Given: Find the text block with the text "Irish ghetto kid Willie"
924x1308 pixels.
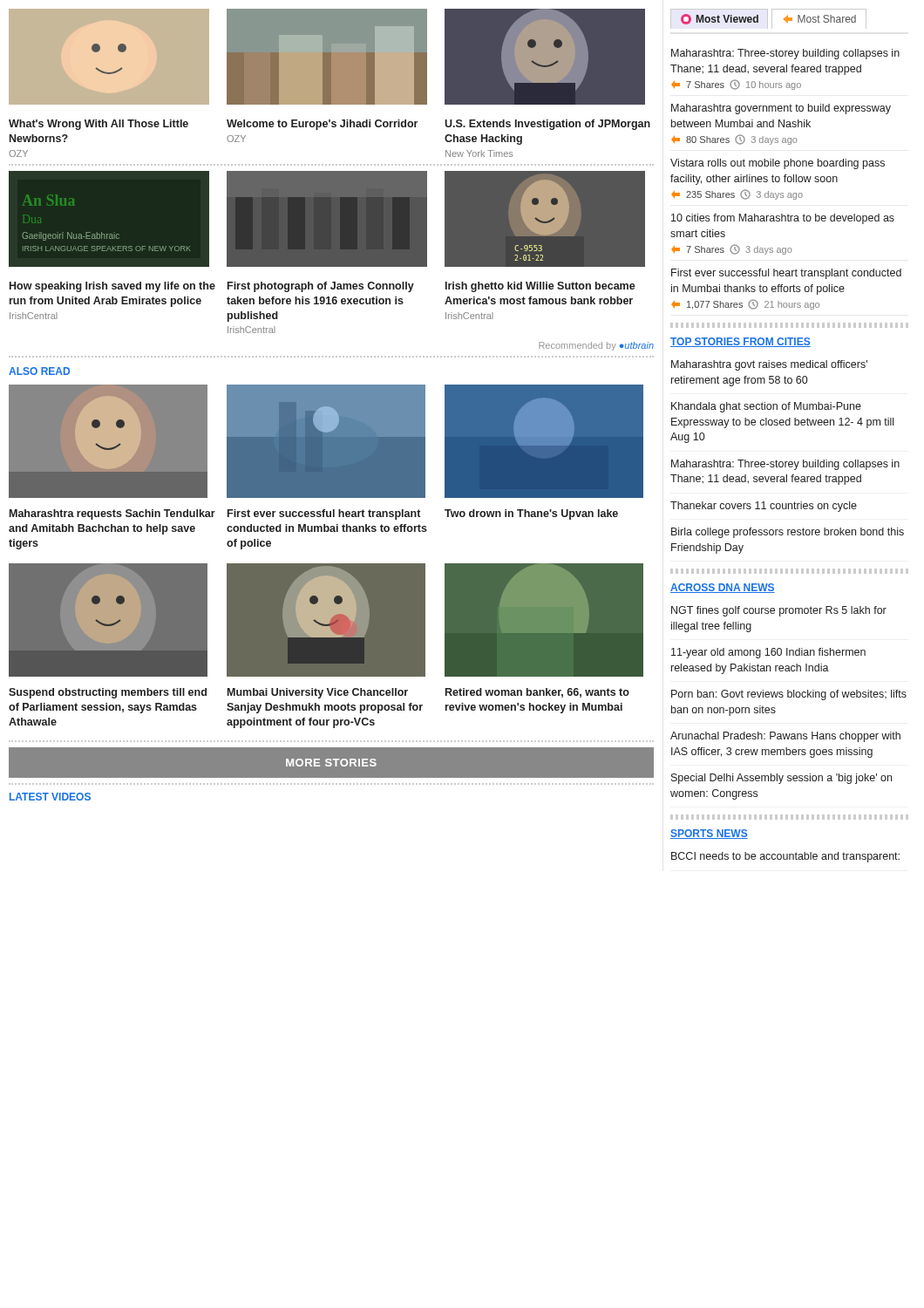Looking at the screenshot, I should [x=549, y=300].
